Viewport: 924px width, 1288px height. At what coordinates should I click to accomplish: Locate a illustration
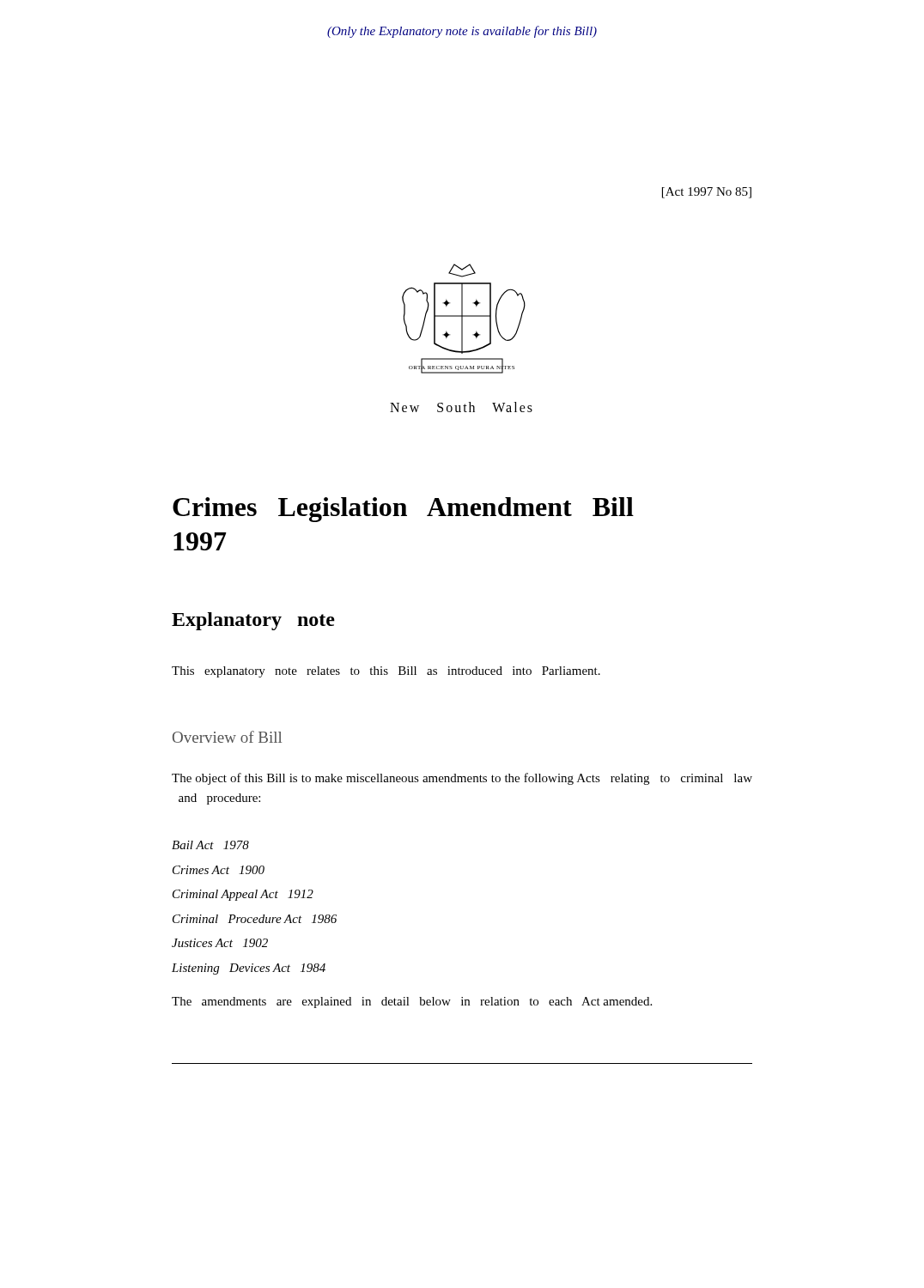point(462,337)
